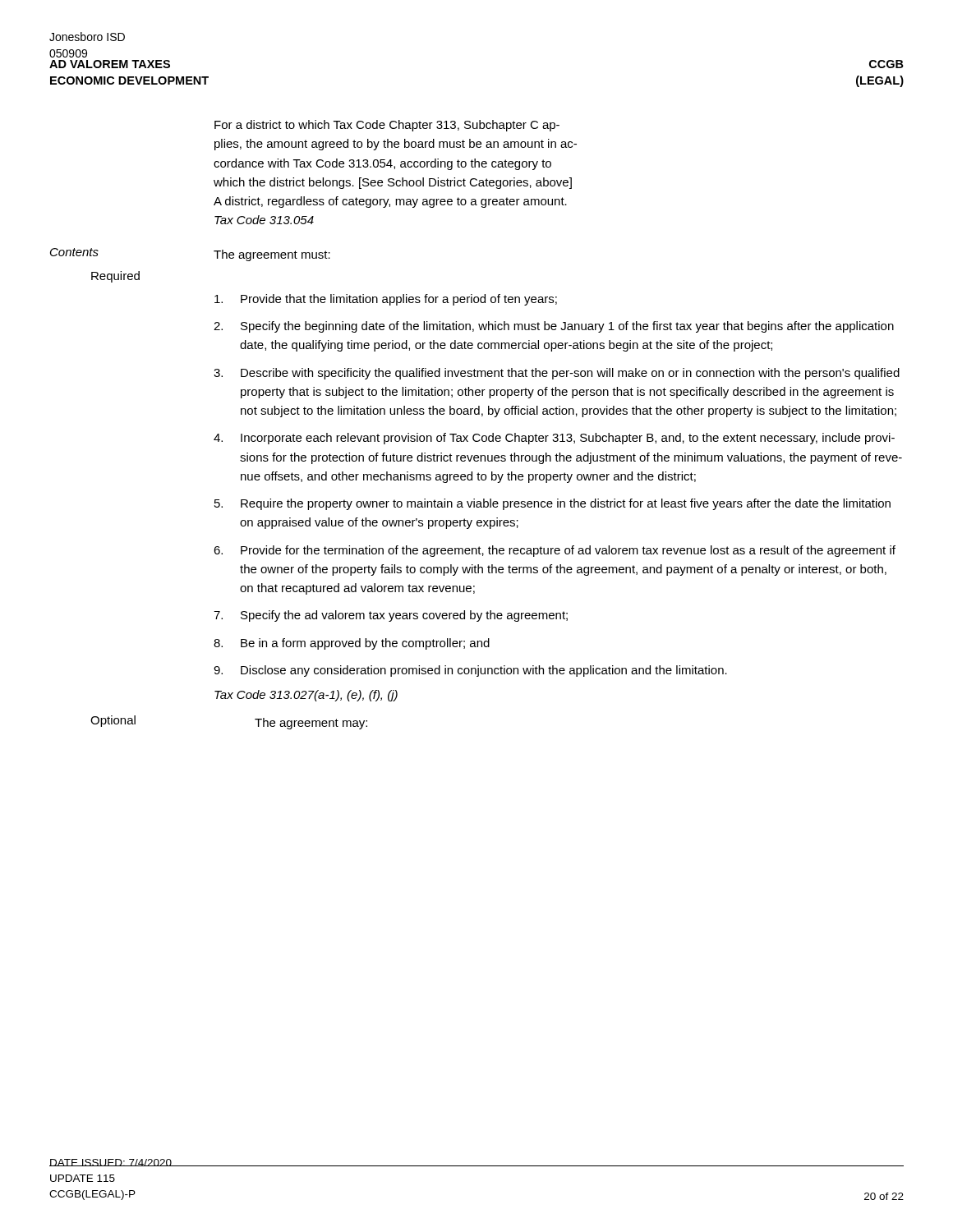Select the region starting "Tax Code 313.027(a-1), (e), (f), (j)"
The width and height of the screenshot is (953, 1232).
pos(306,694)
